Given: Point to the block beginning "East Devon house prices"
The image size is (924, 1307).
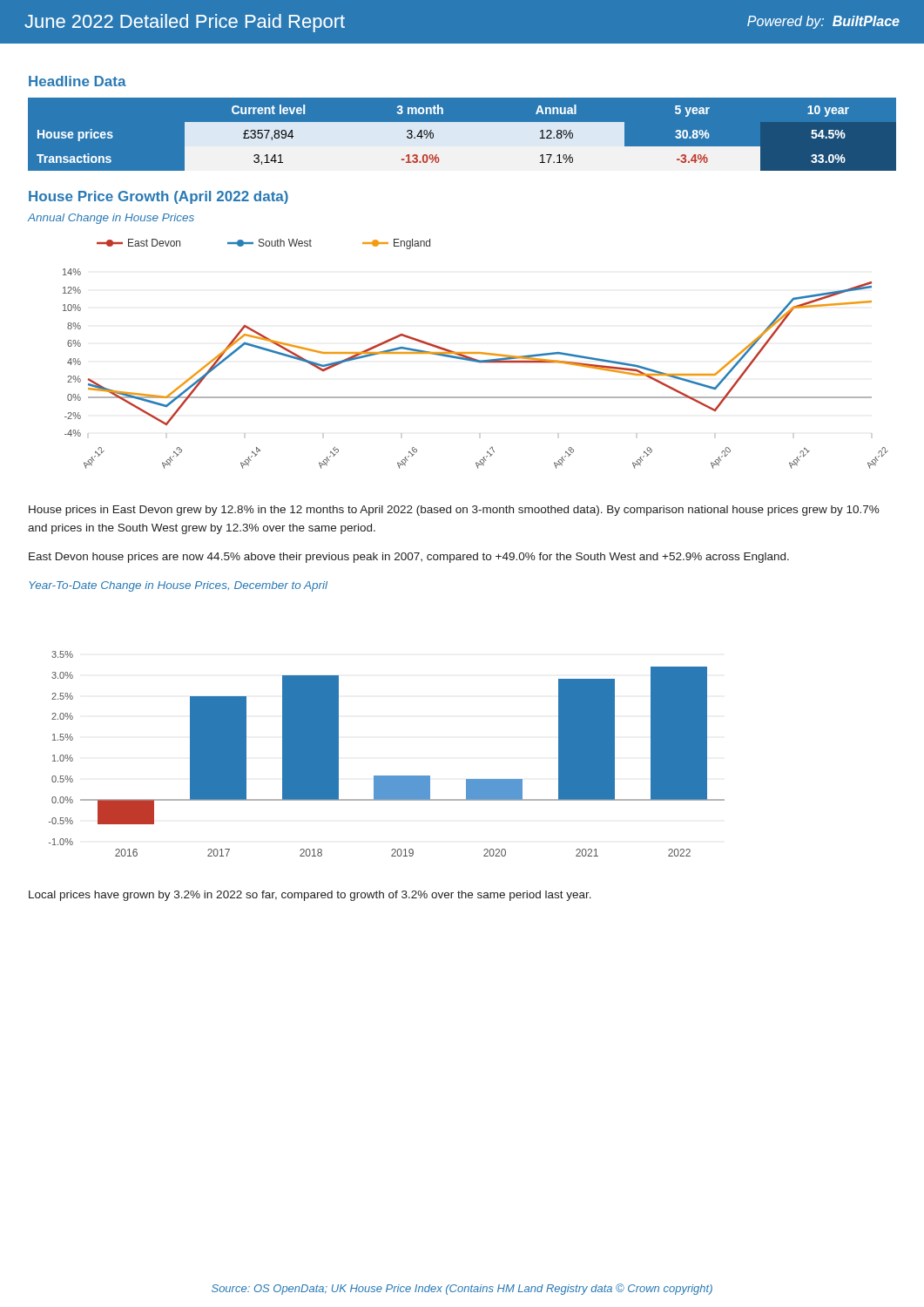Looking at the screenshot, I should [409, 556].
